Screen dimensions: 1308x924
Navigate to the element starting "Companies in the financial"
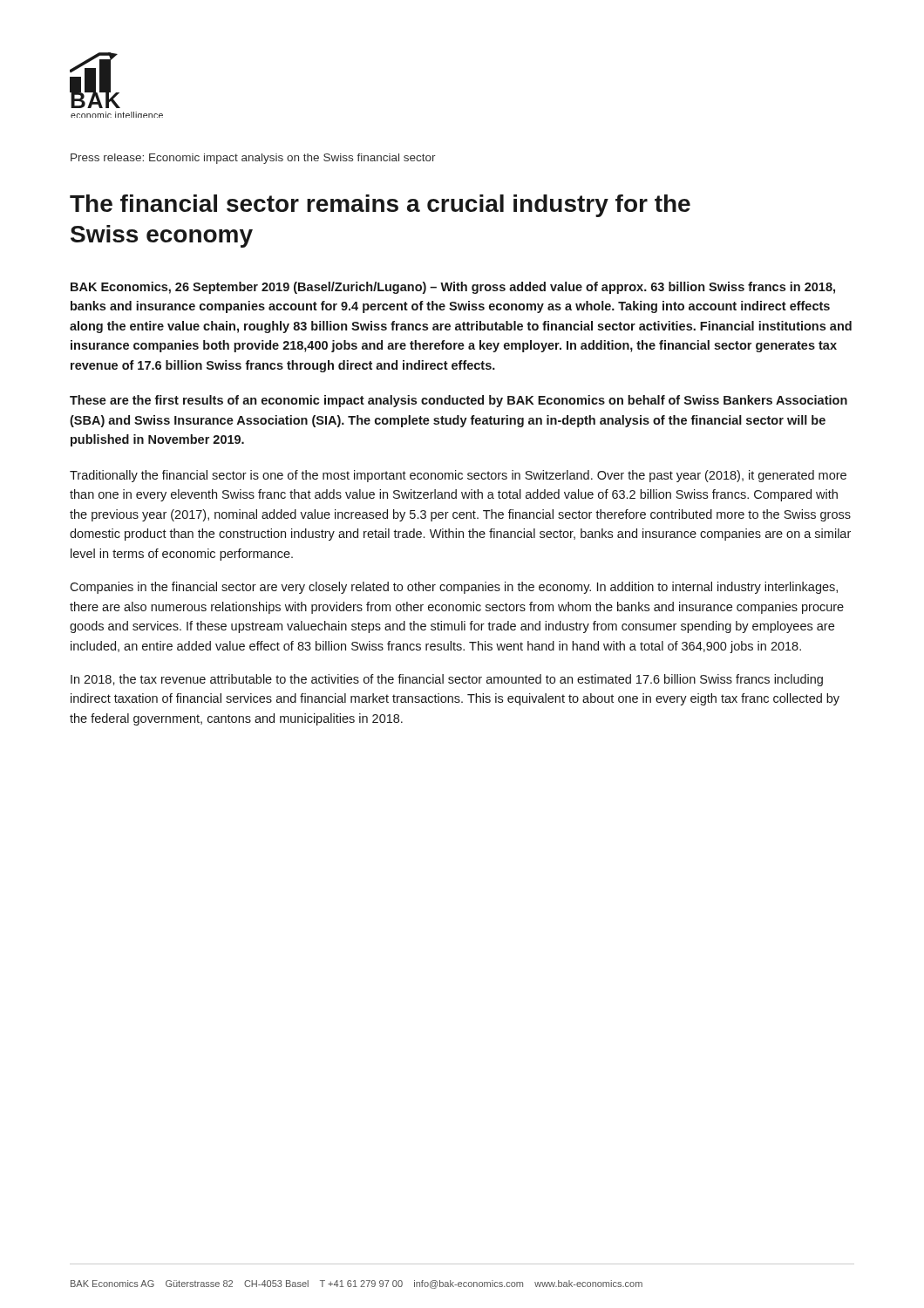coord(457,616)
